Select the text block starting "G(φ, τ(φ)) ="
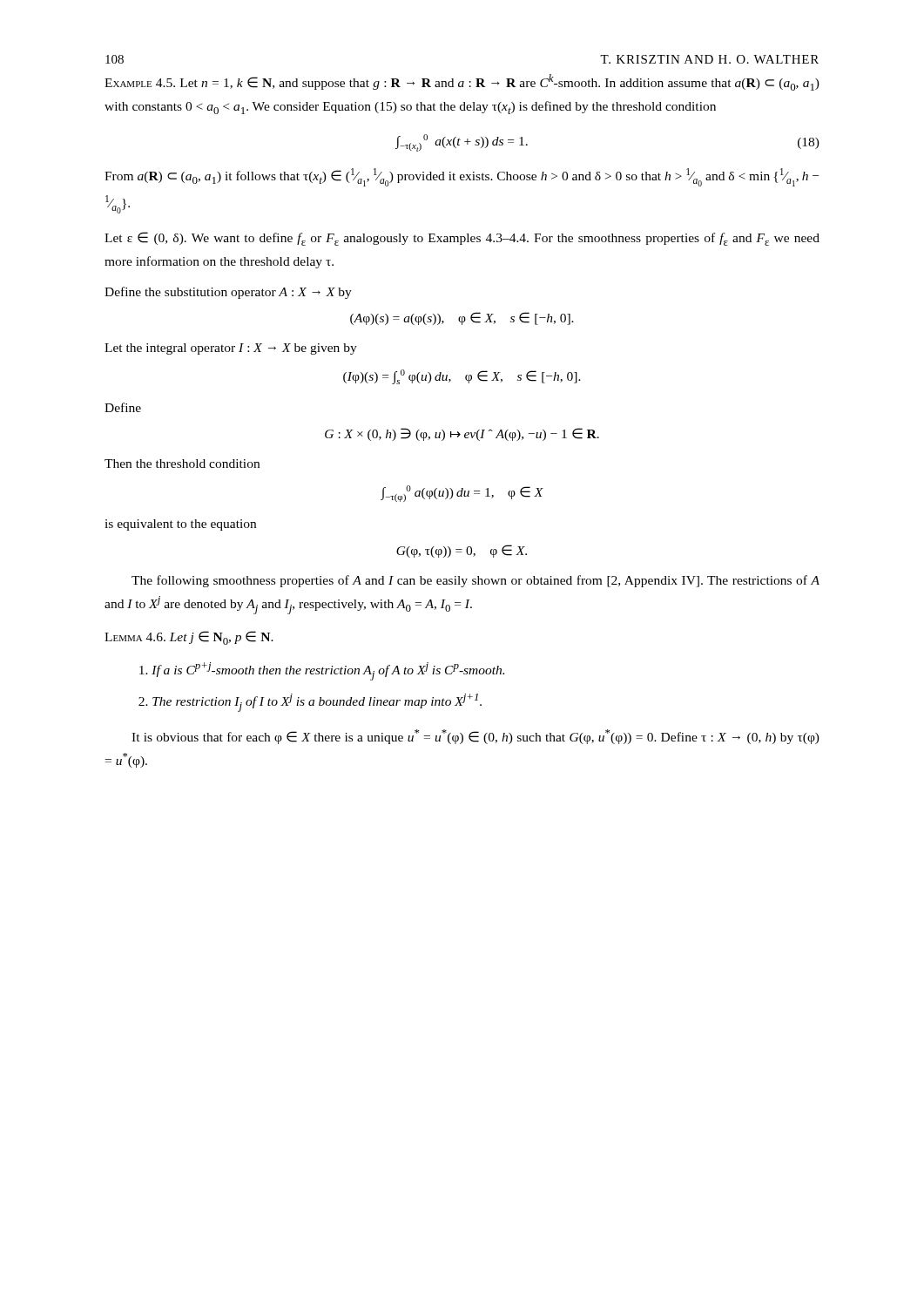 pos(462,550)
